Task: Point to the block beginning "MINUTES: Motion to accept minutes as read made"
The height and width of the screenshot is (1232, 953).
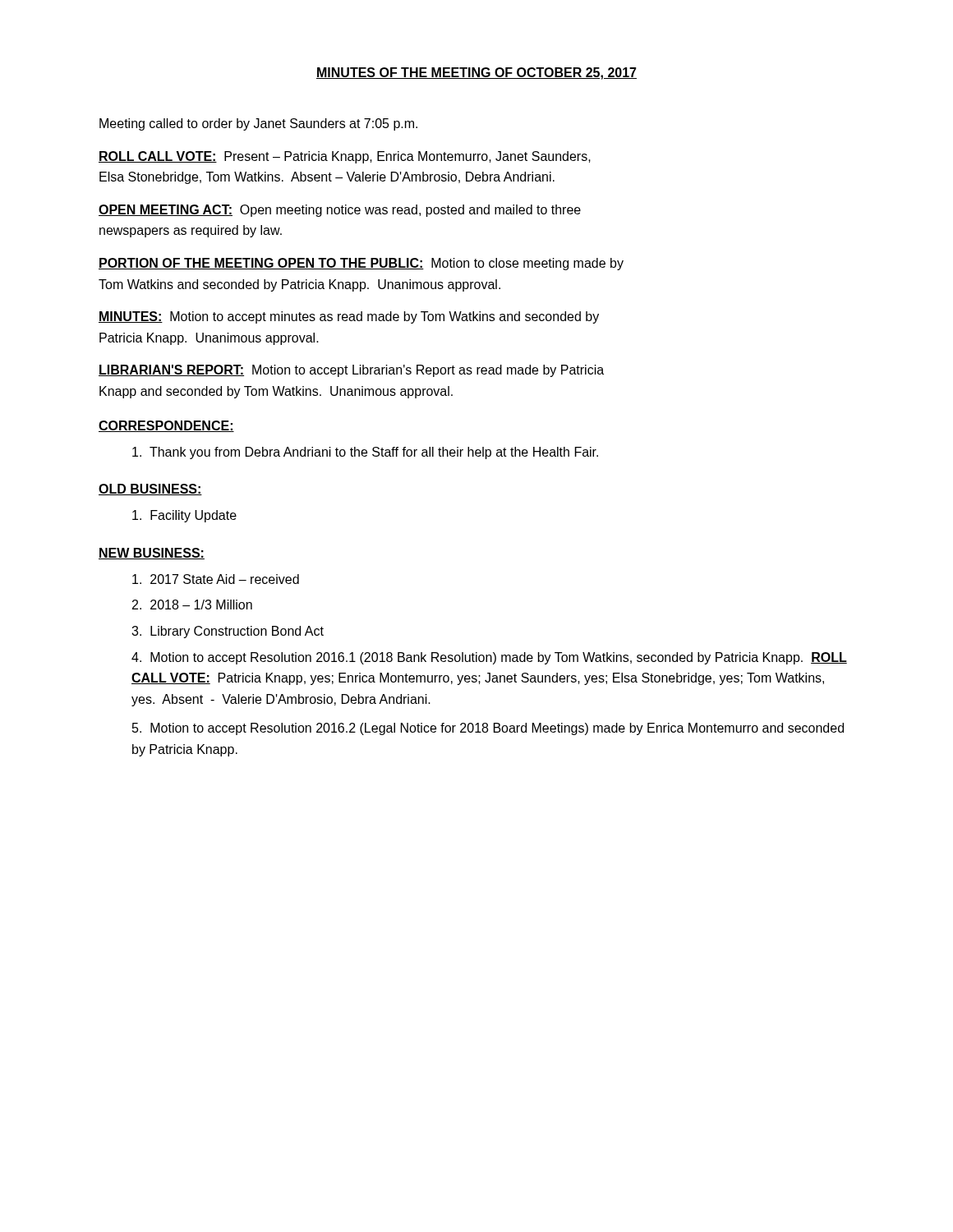Action: (x=349, y=327)
